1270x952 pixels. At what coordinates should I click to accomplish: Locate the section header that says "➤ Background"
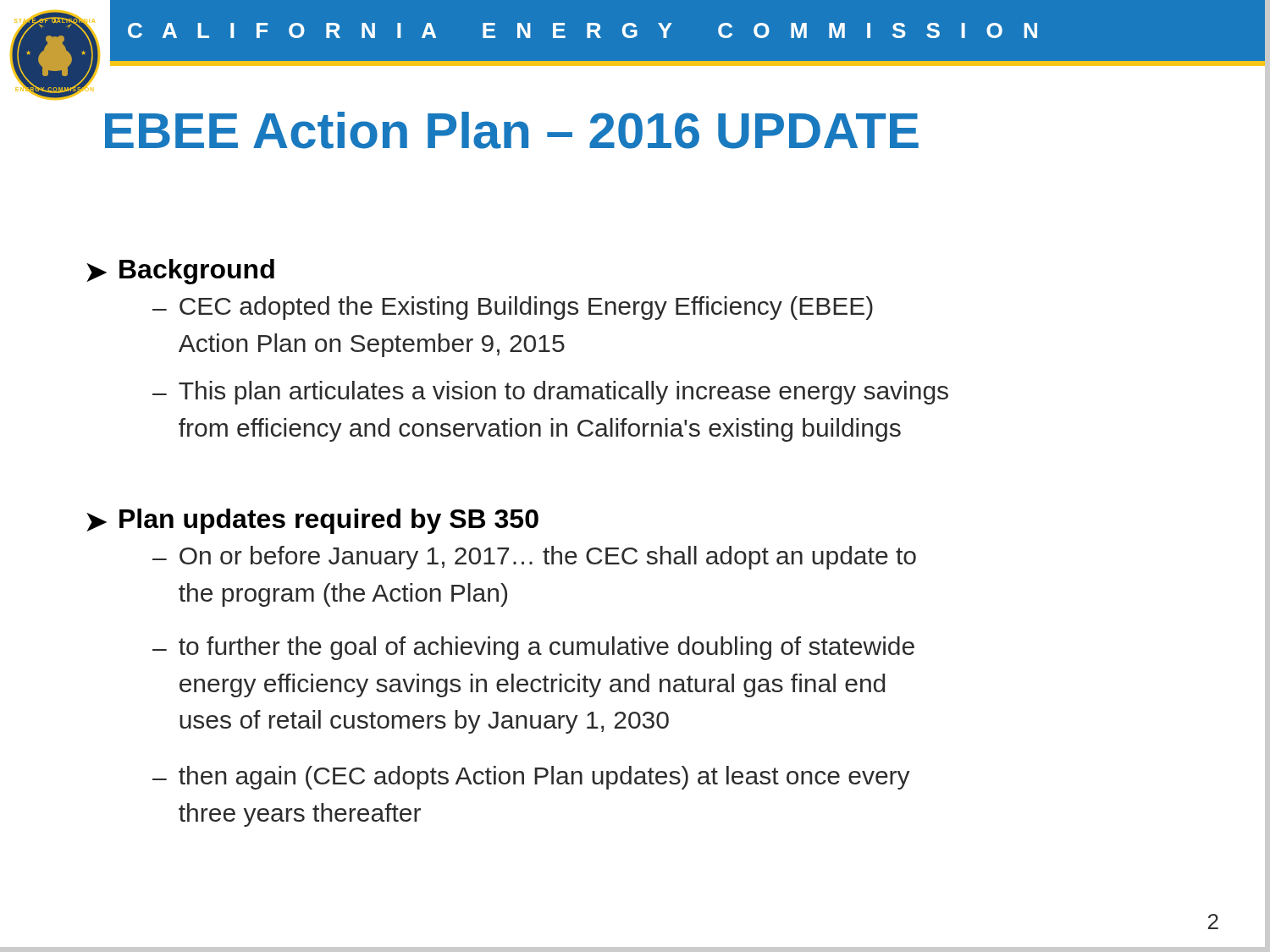[180, 272]
